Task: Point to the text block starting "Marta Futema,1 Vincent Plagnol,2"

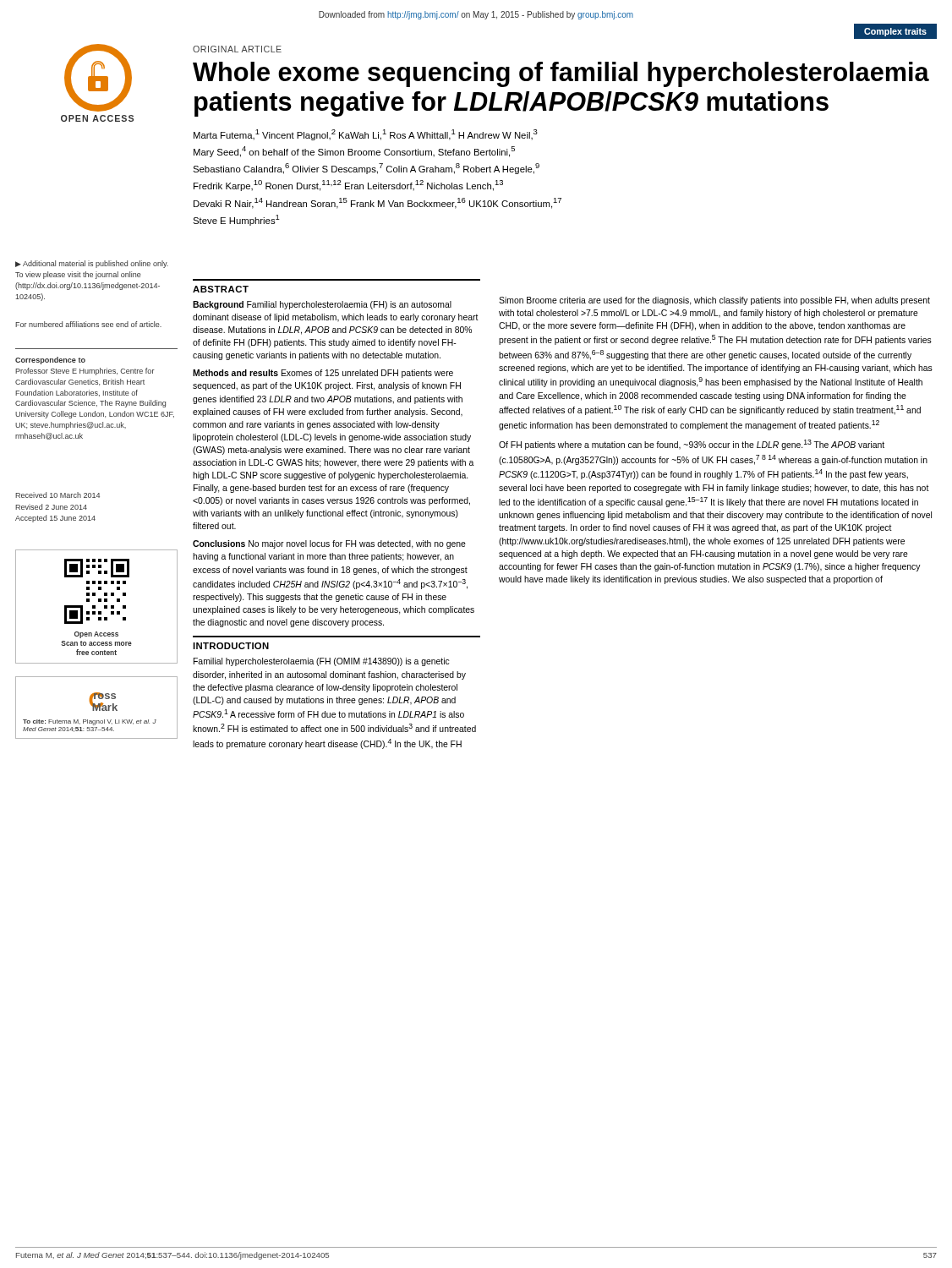Action: [377, 176]
